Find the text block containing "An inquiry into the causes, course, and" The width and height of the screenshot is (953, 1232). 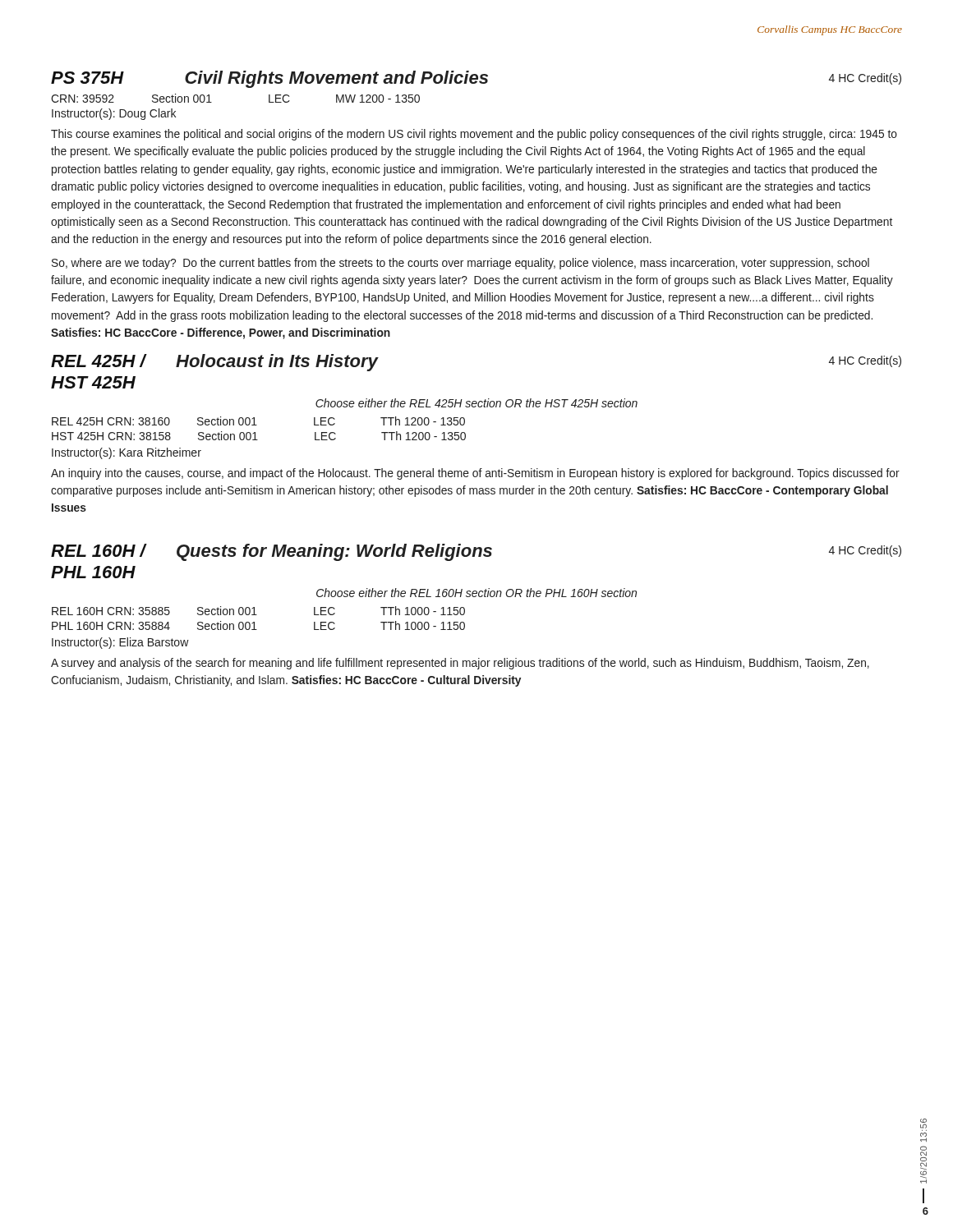475,491
